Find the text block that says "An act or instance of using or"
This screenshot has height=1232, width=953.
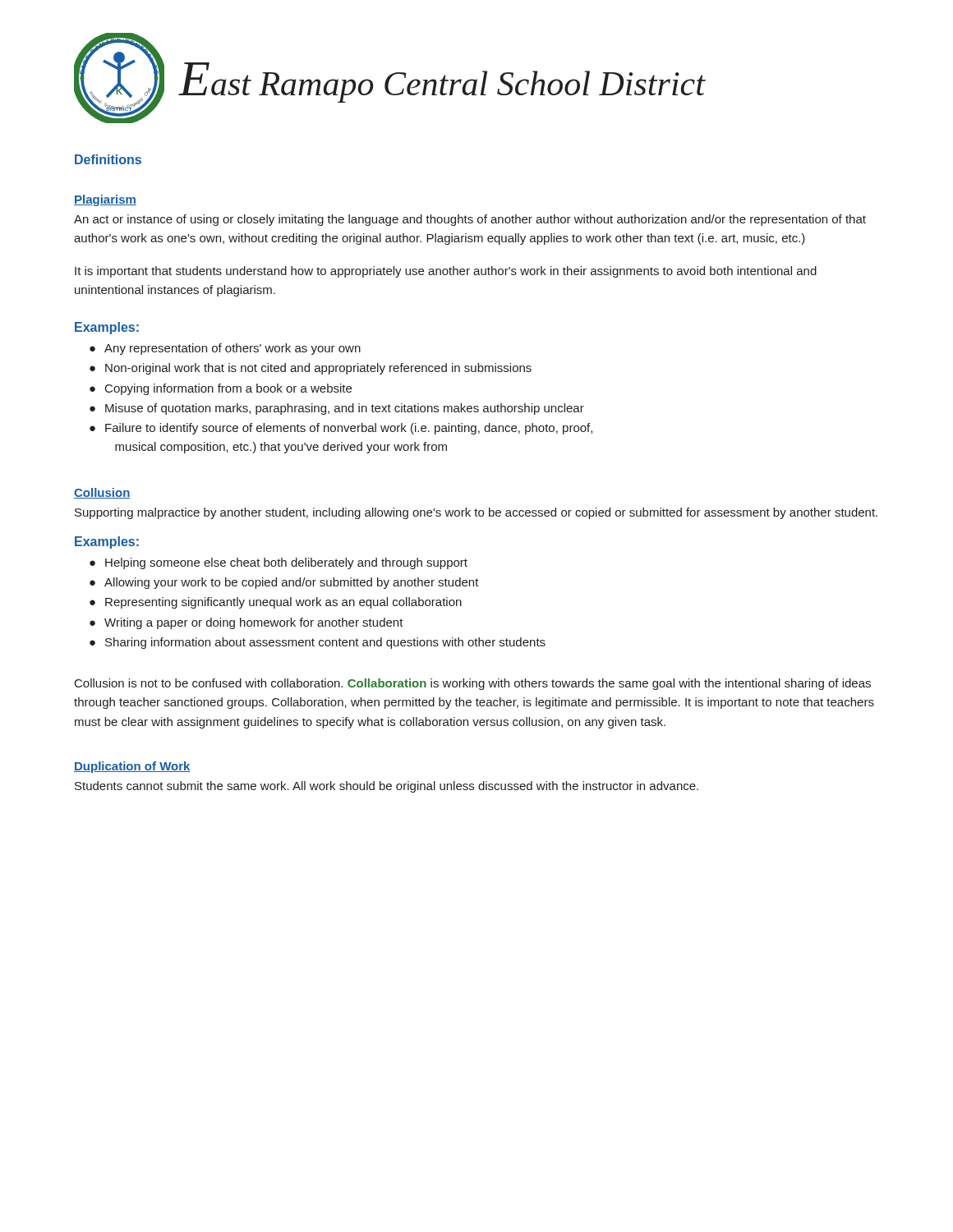(470, 228)
